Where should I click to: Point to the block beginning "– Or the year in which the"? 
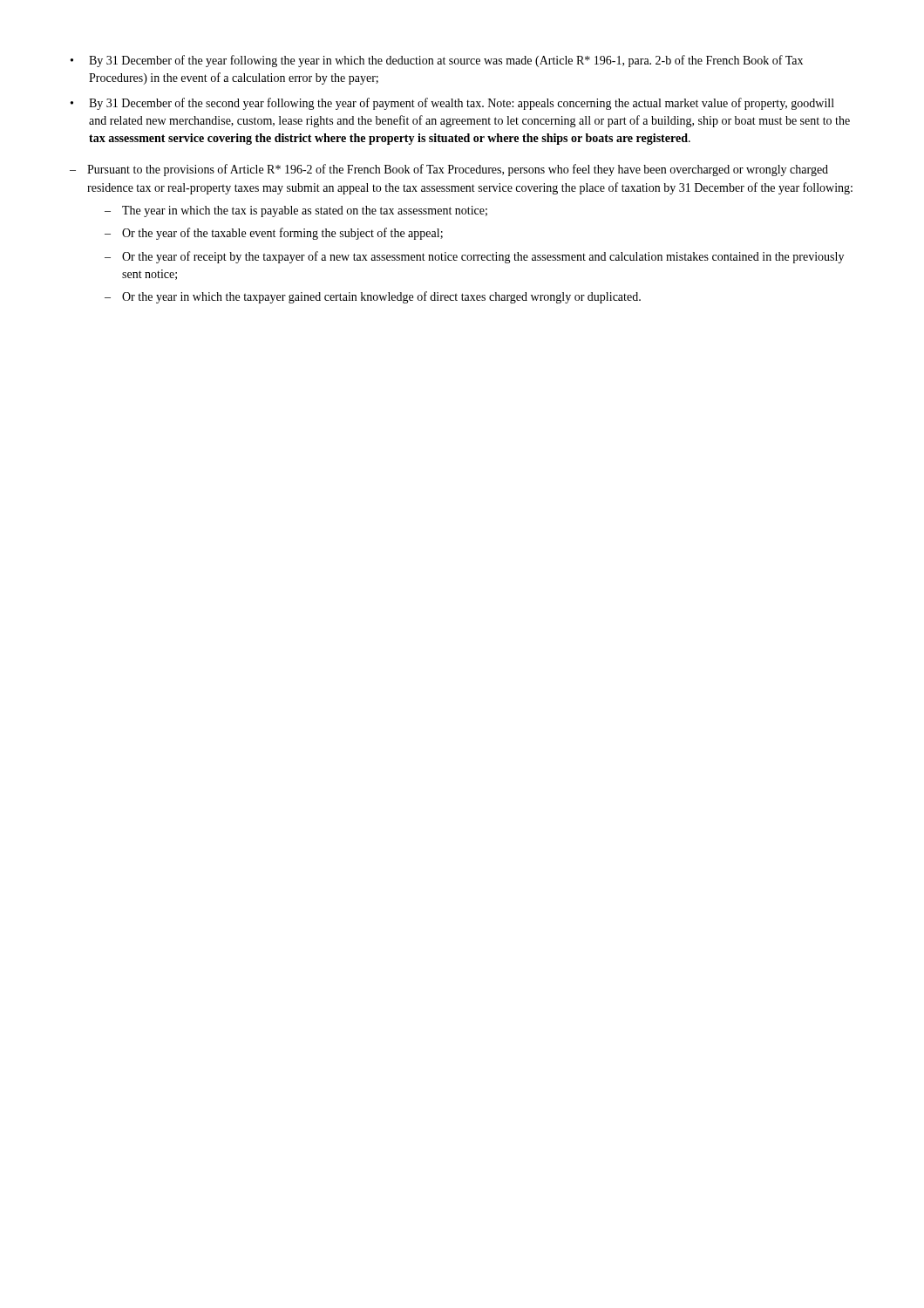coord(479,298)
